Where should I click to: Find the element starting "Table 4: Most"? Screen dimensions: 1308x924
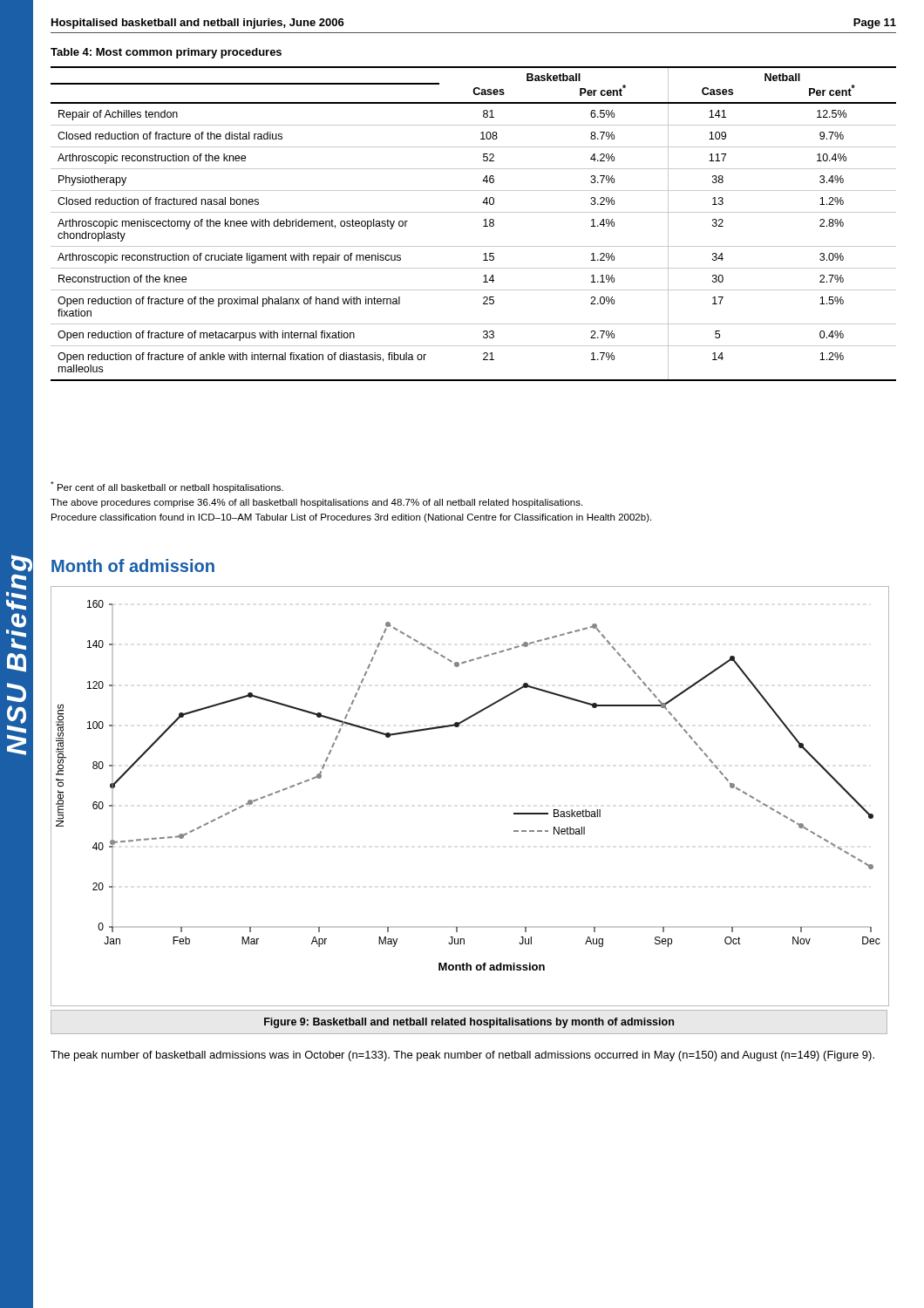coord(166,52)
